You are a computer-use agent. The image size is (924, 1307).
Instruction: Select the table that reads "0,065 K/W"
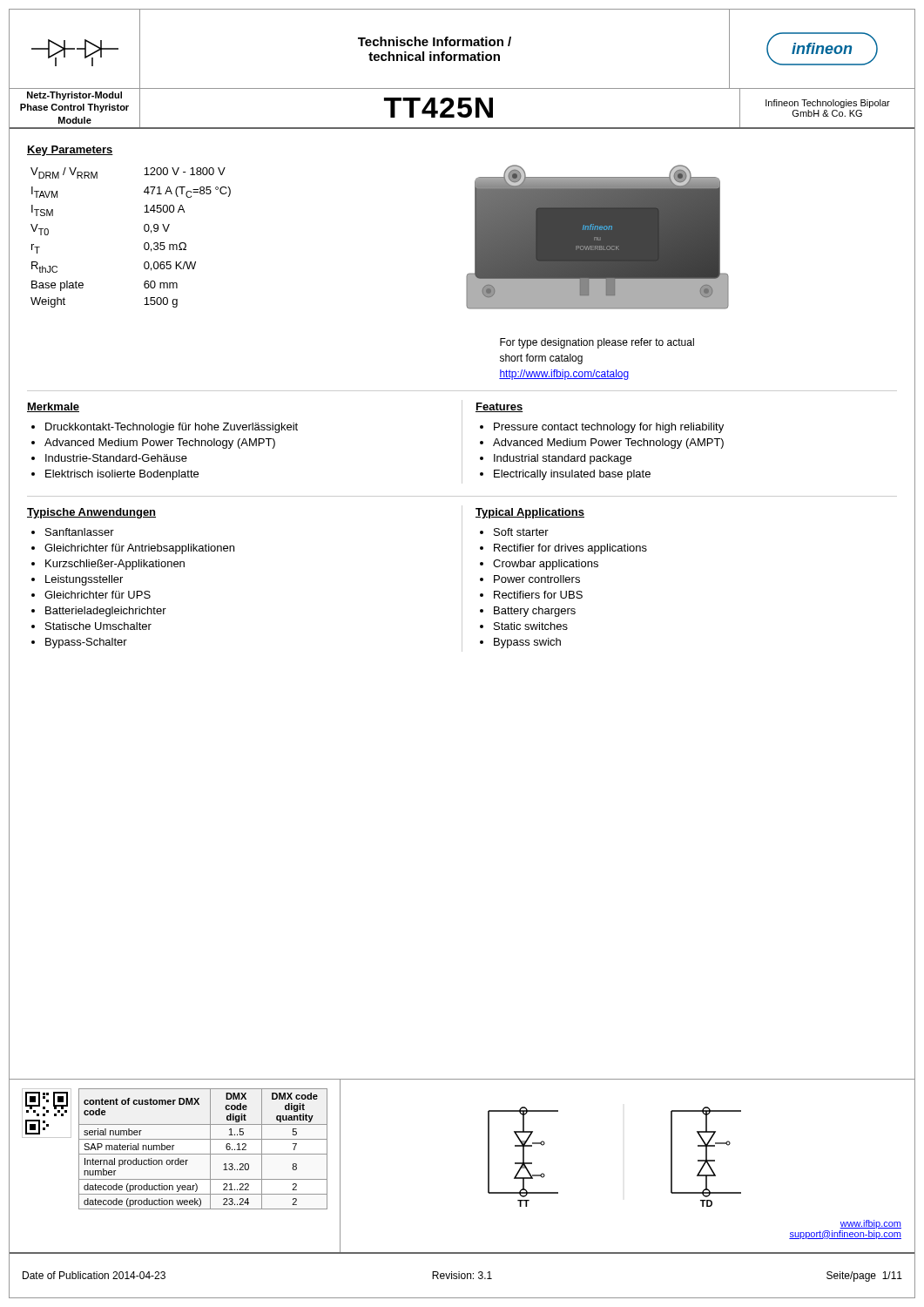(153, 236)
